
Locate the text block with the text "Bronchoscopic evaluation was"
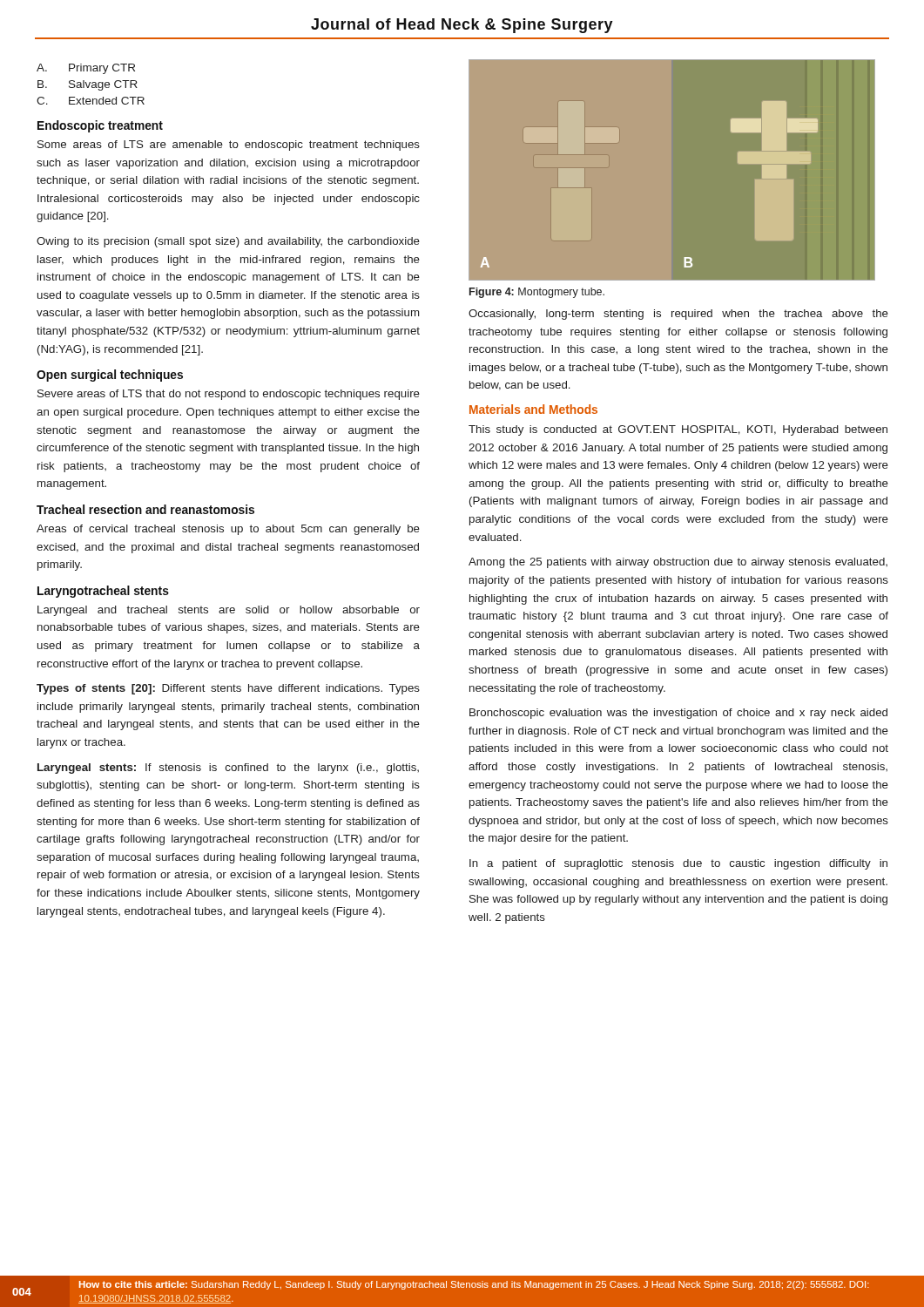pos(678,775)
